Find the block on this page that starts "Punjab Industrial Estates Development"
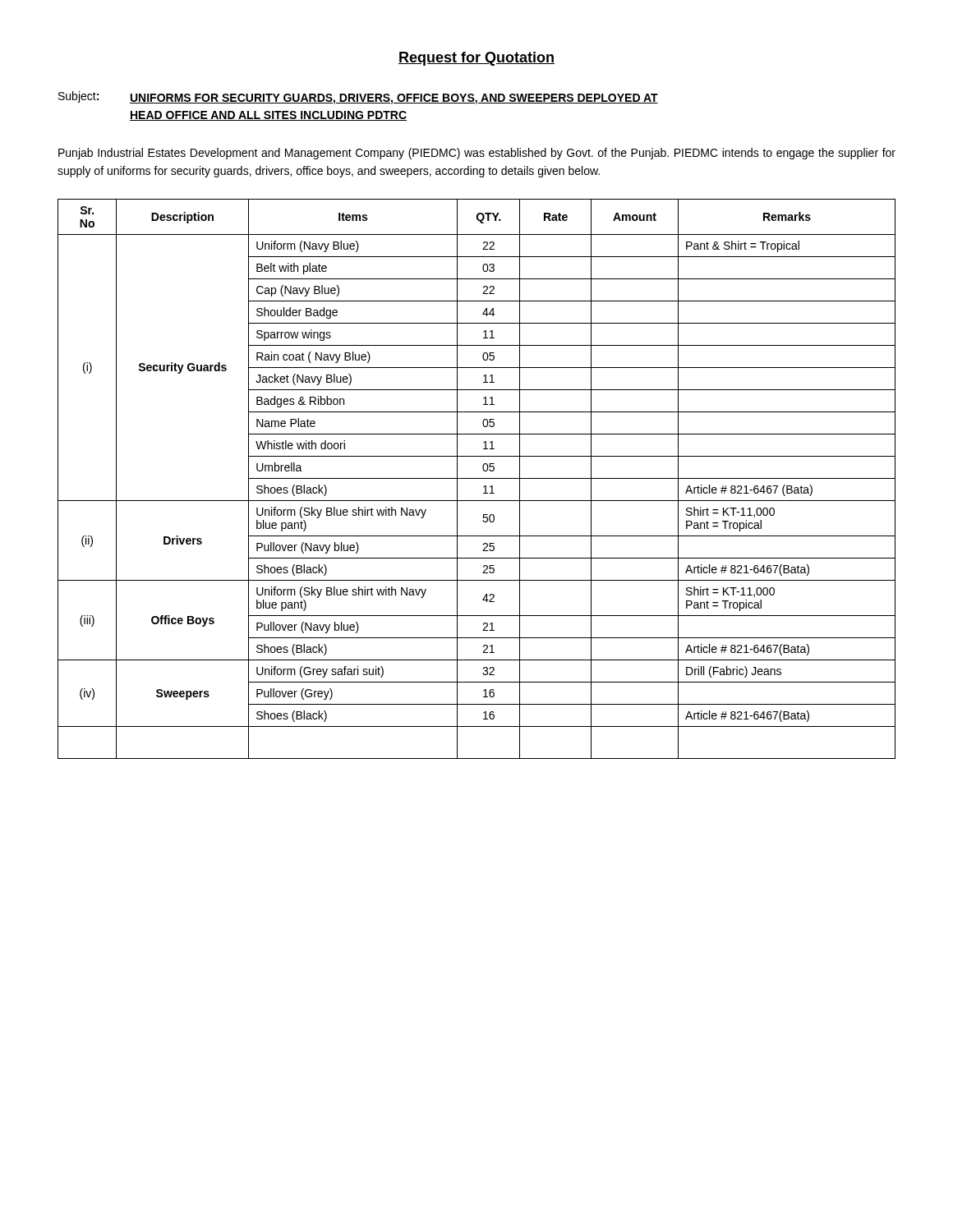This screenshot has height=1232, width=953. [476, 162]
